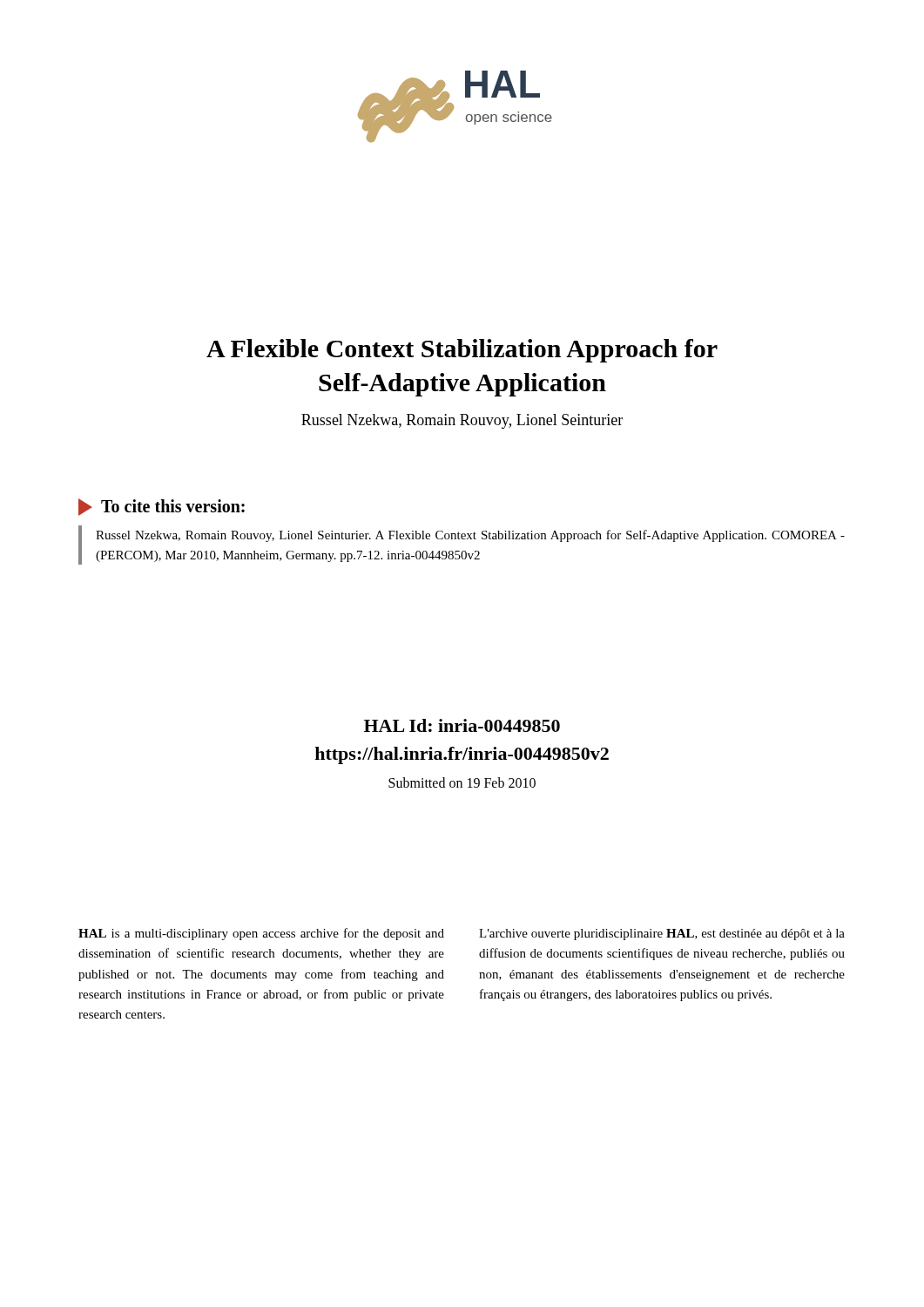
Task: Select the text block with the text "L'archive ouverte pluridisciplinaire HAL, est destinée"
Action: (662, 964)
